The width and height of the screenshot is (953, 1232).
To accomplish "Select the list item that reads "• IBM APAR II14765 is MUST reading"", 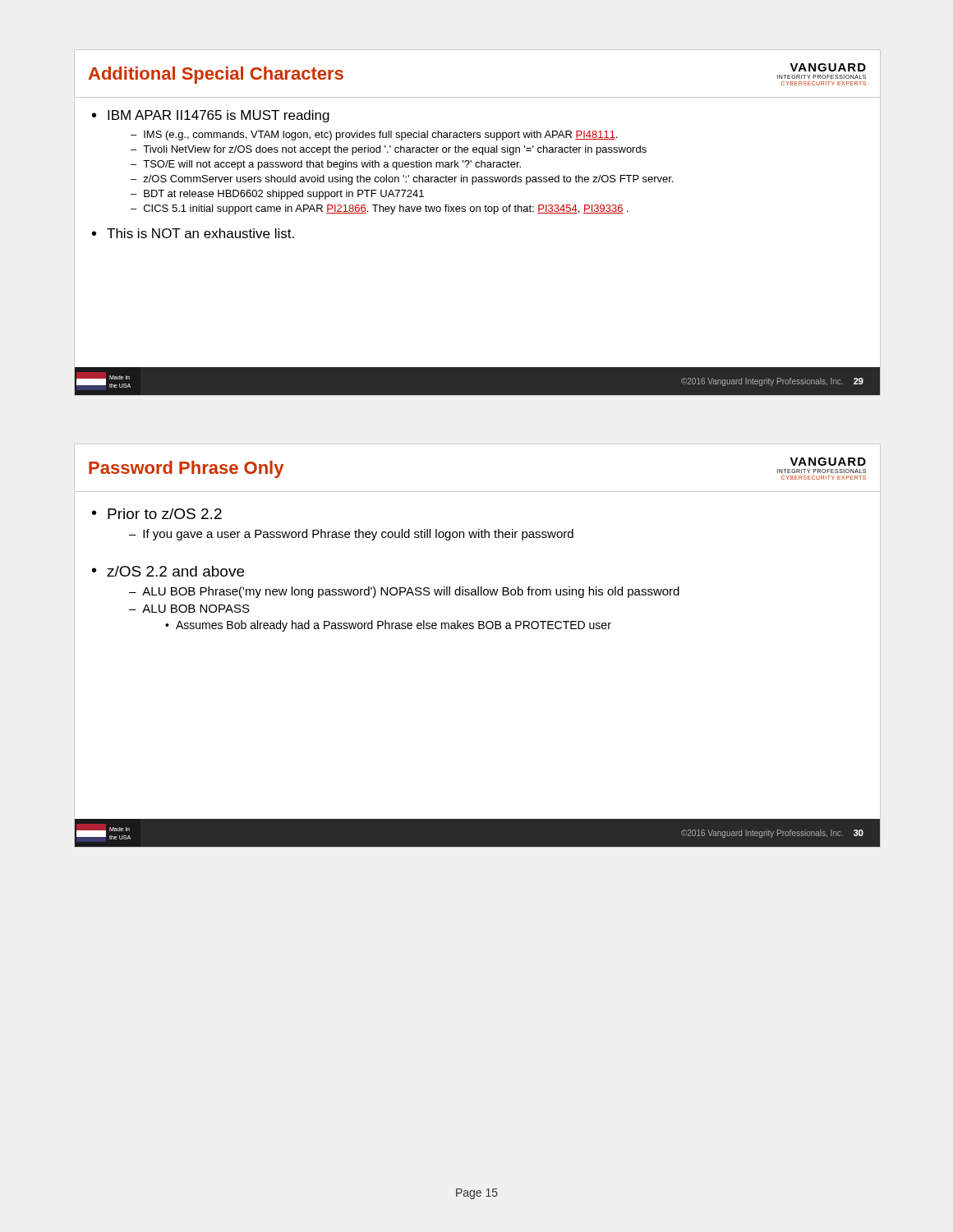I will (211, 116).
